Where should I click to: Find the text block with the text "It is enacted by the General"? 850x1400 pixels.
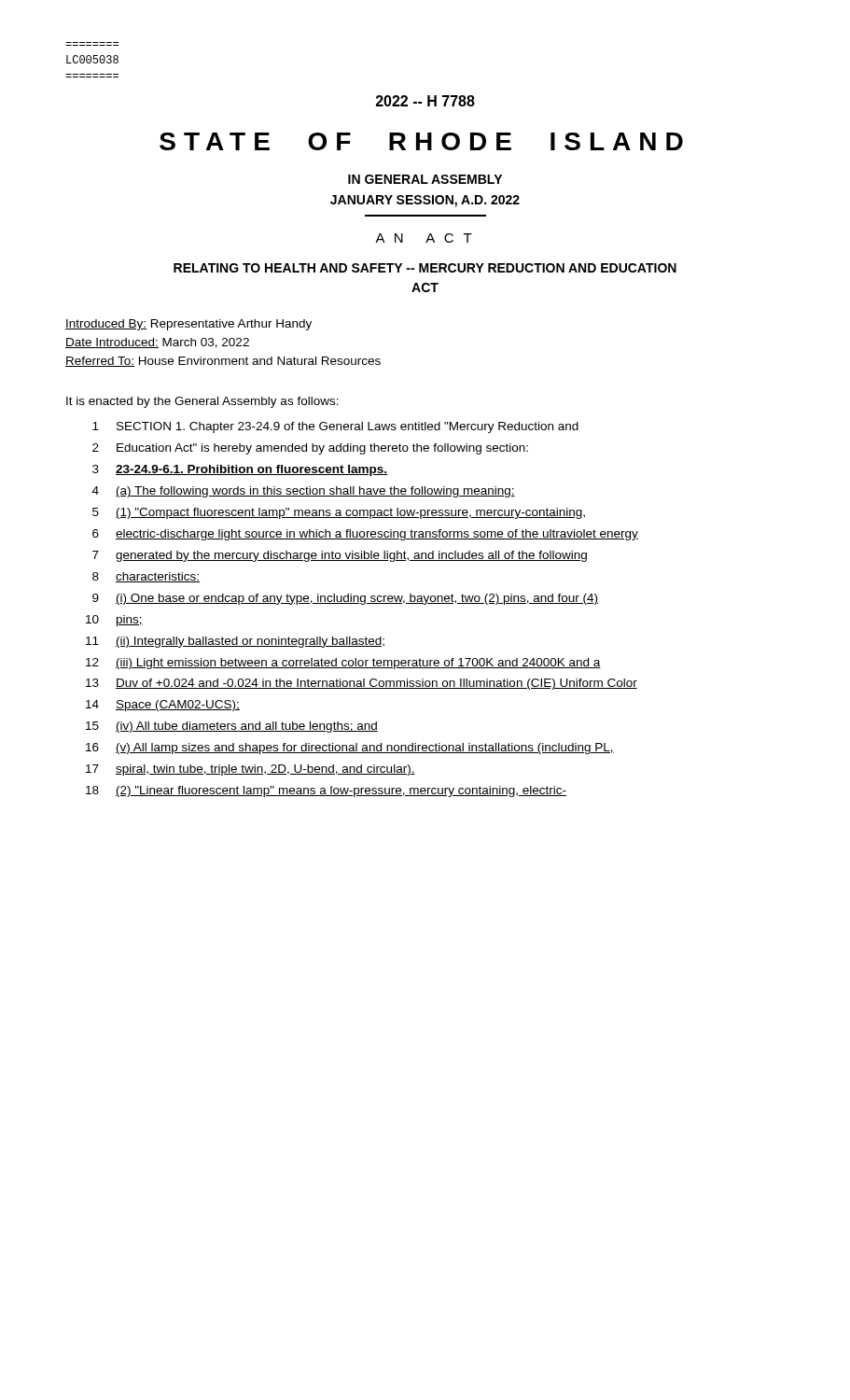pos(202,401)
